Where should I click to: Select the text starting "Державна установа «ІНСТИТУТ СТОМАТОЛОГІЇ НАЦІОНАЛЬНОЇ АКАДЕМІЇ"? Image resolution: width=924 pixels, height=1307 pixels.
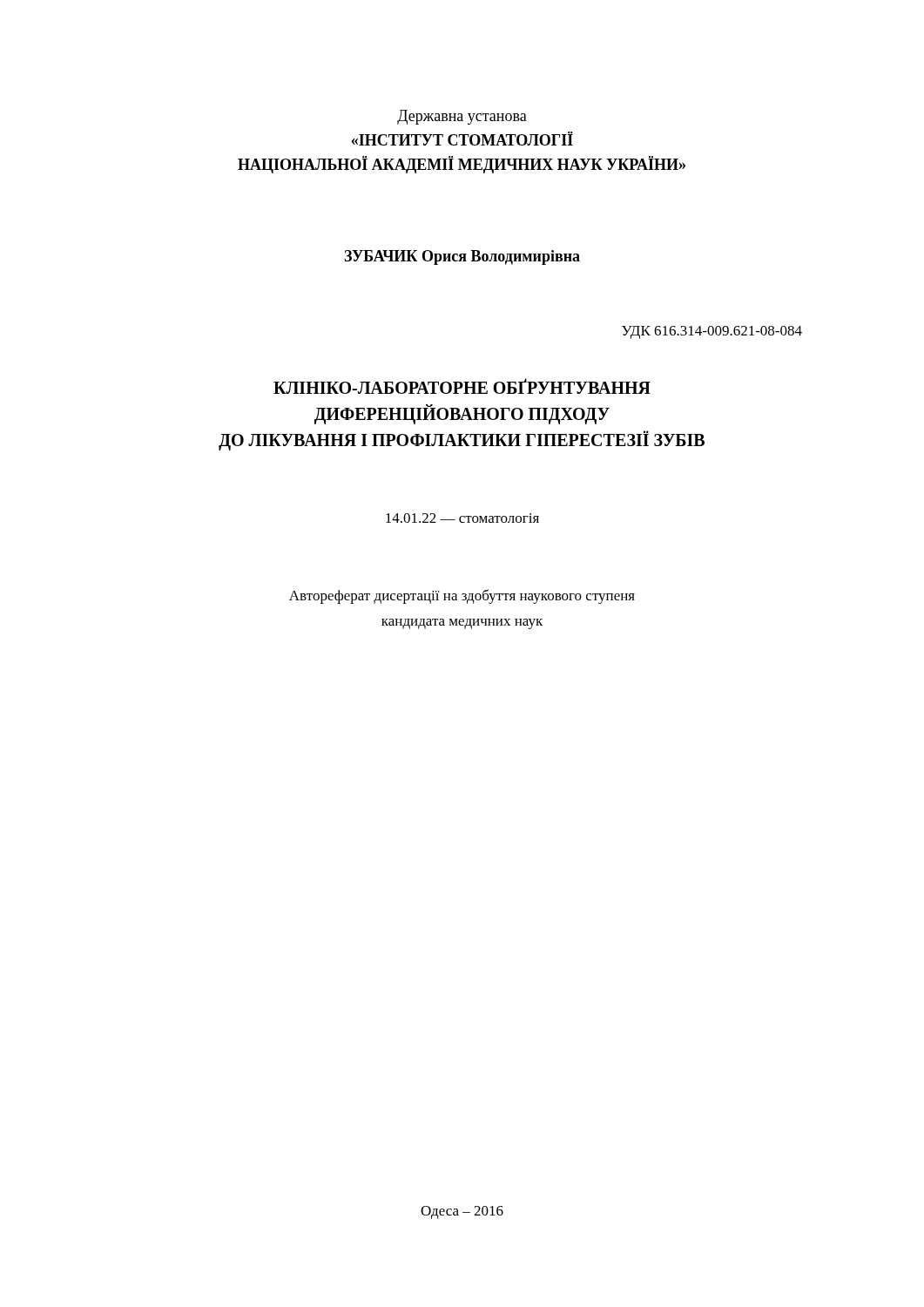462,140
